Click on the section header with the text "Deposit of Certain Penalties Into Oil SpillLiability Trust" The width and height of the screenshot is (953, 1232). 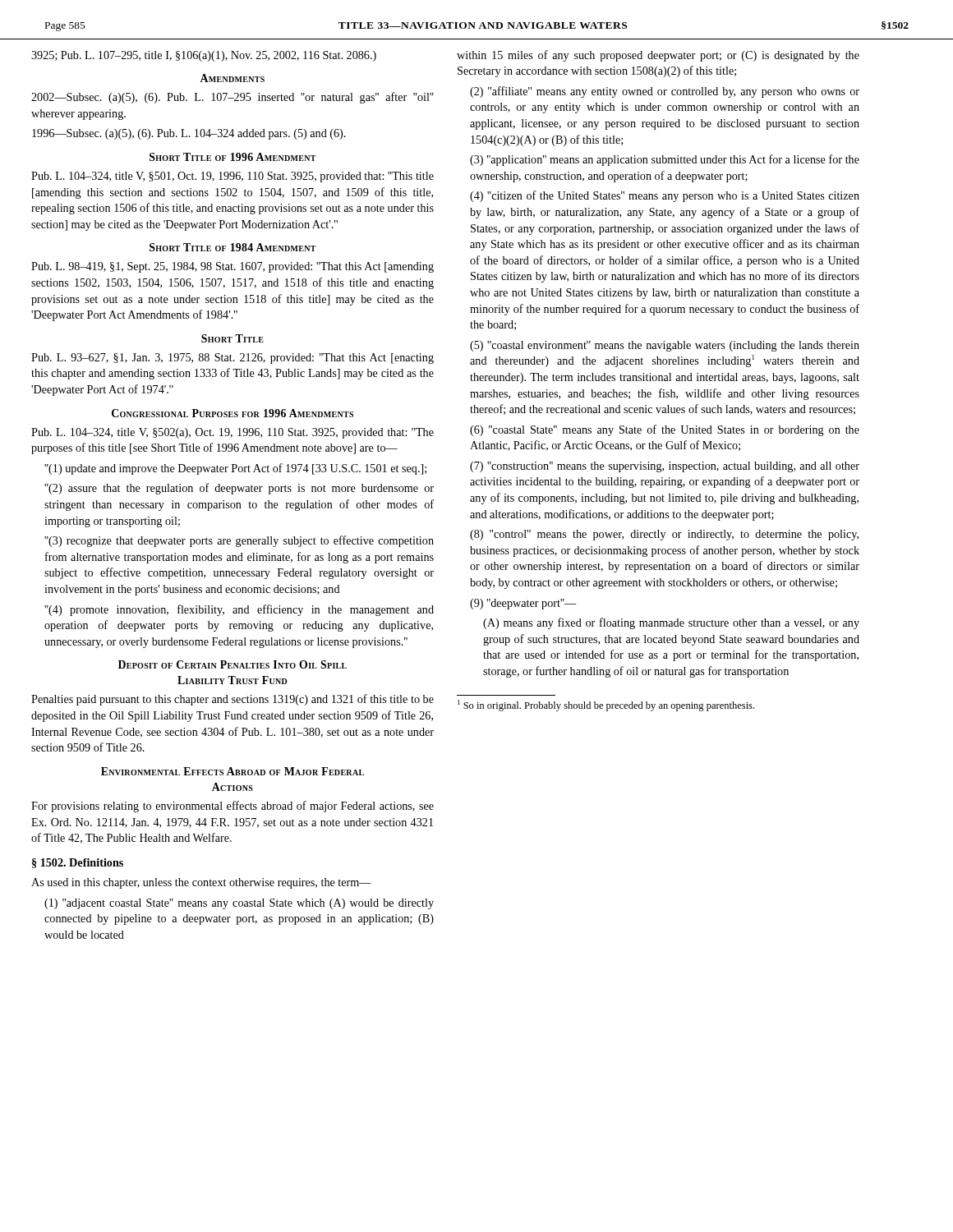click(232, 673)
